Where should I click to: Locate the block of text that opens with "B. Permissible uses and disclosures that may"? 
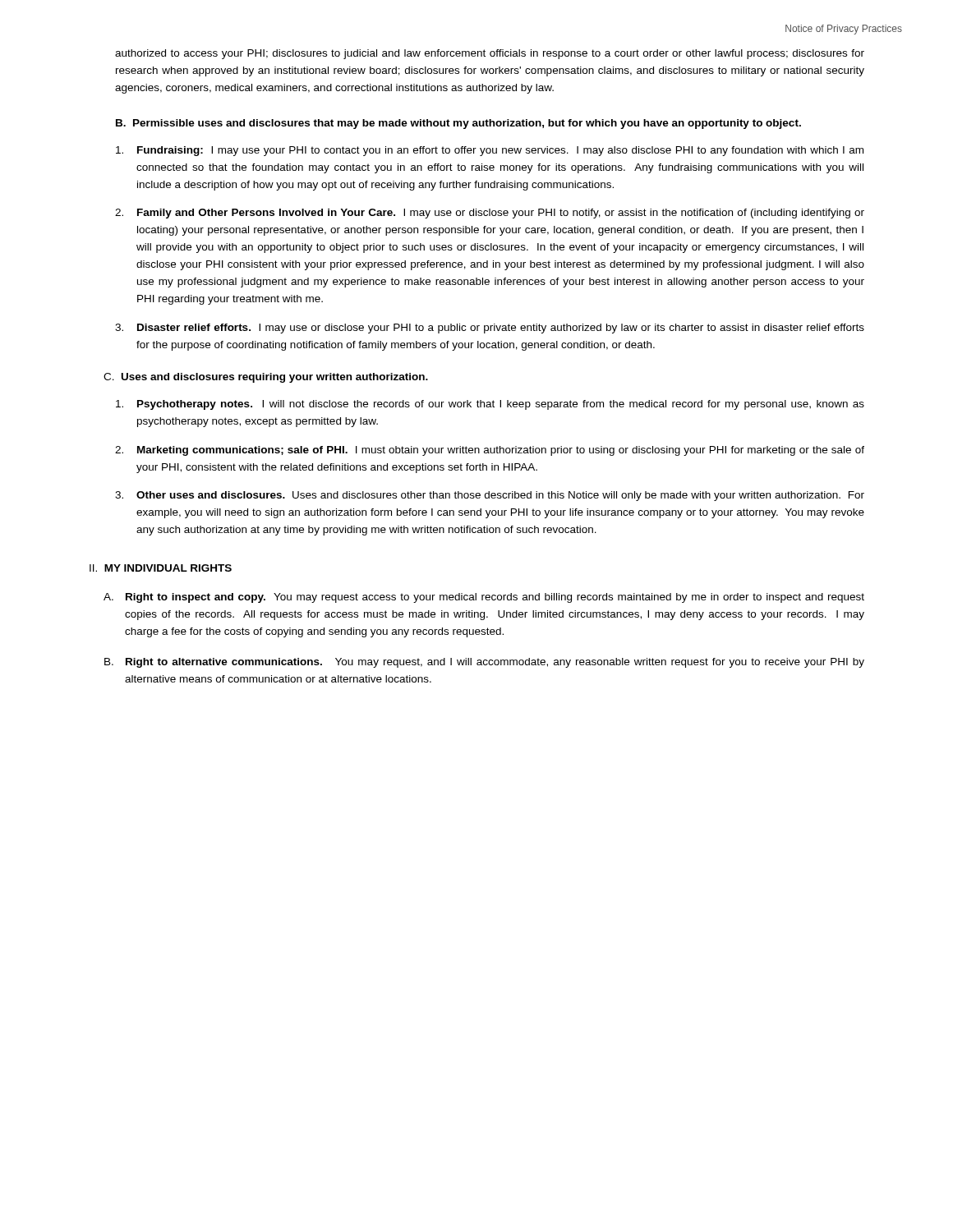pos(458,123)
